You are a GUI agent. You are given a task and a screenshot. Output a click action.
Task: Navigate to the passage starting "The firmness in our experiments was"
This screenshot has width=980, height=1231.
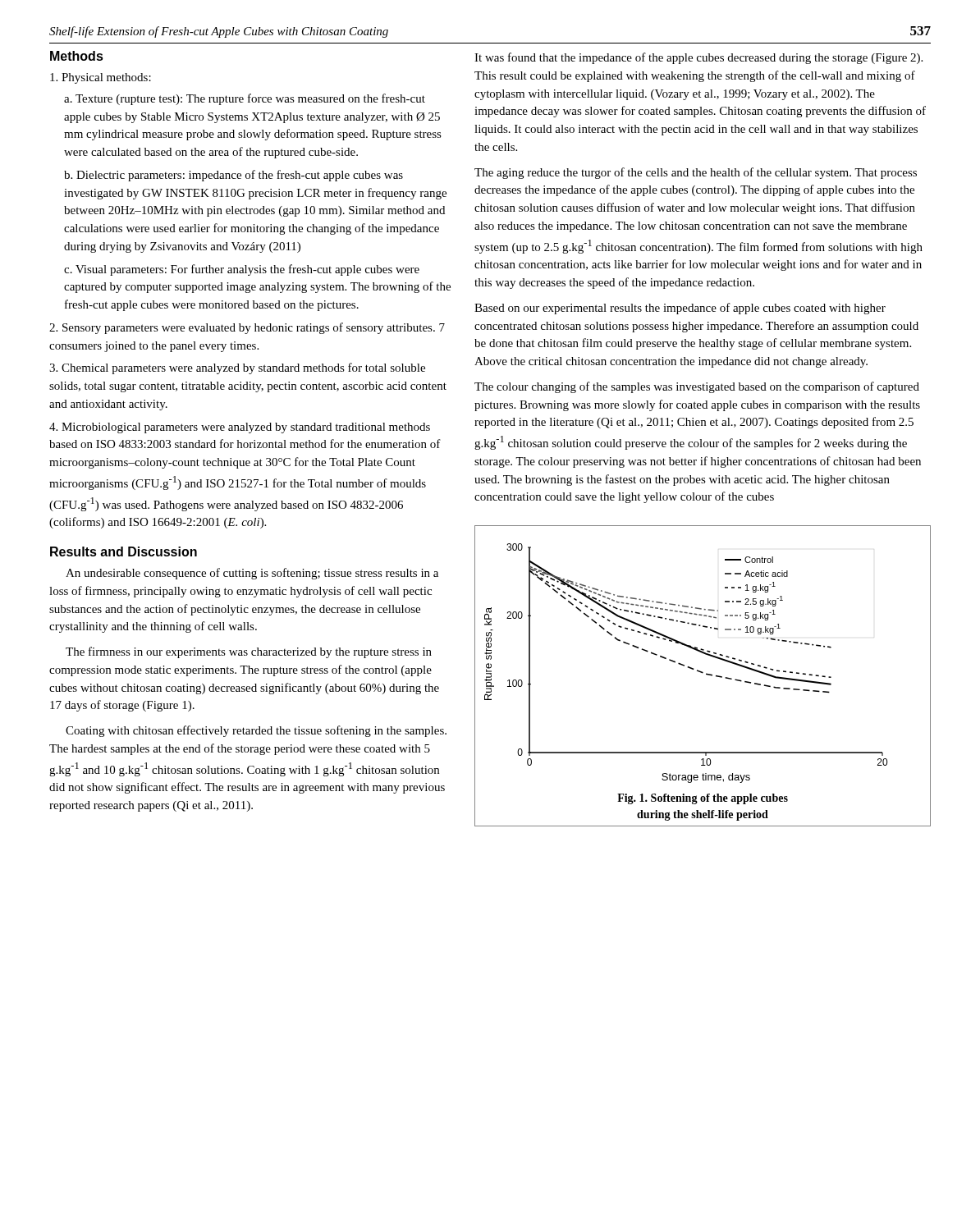tap(244, 678)
